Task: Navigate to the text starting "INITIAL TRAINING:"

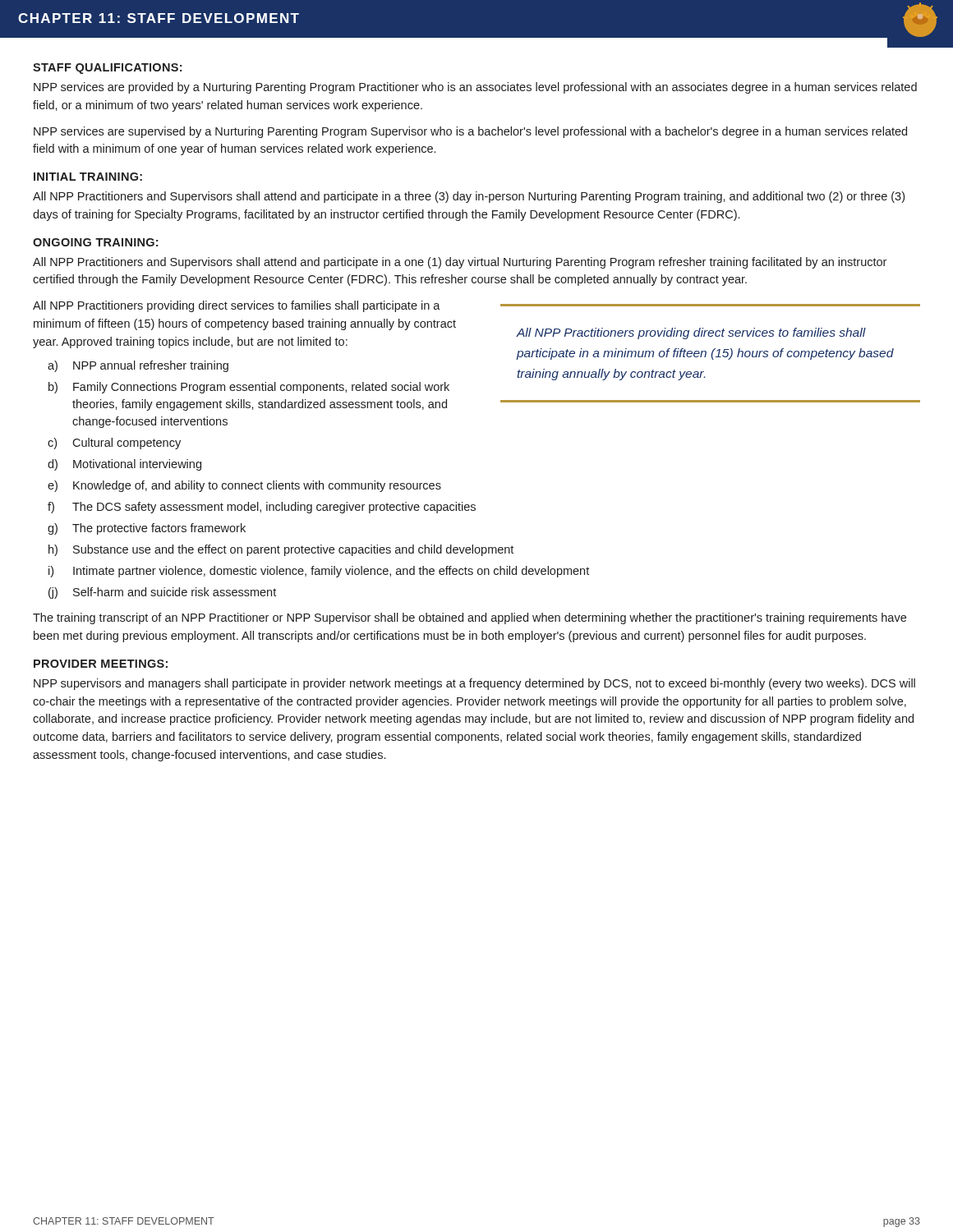Action: click(88, 177)
